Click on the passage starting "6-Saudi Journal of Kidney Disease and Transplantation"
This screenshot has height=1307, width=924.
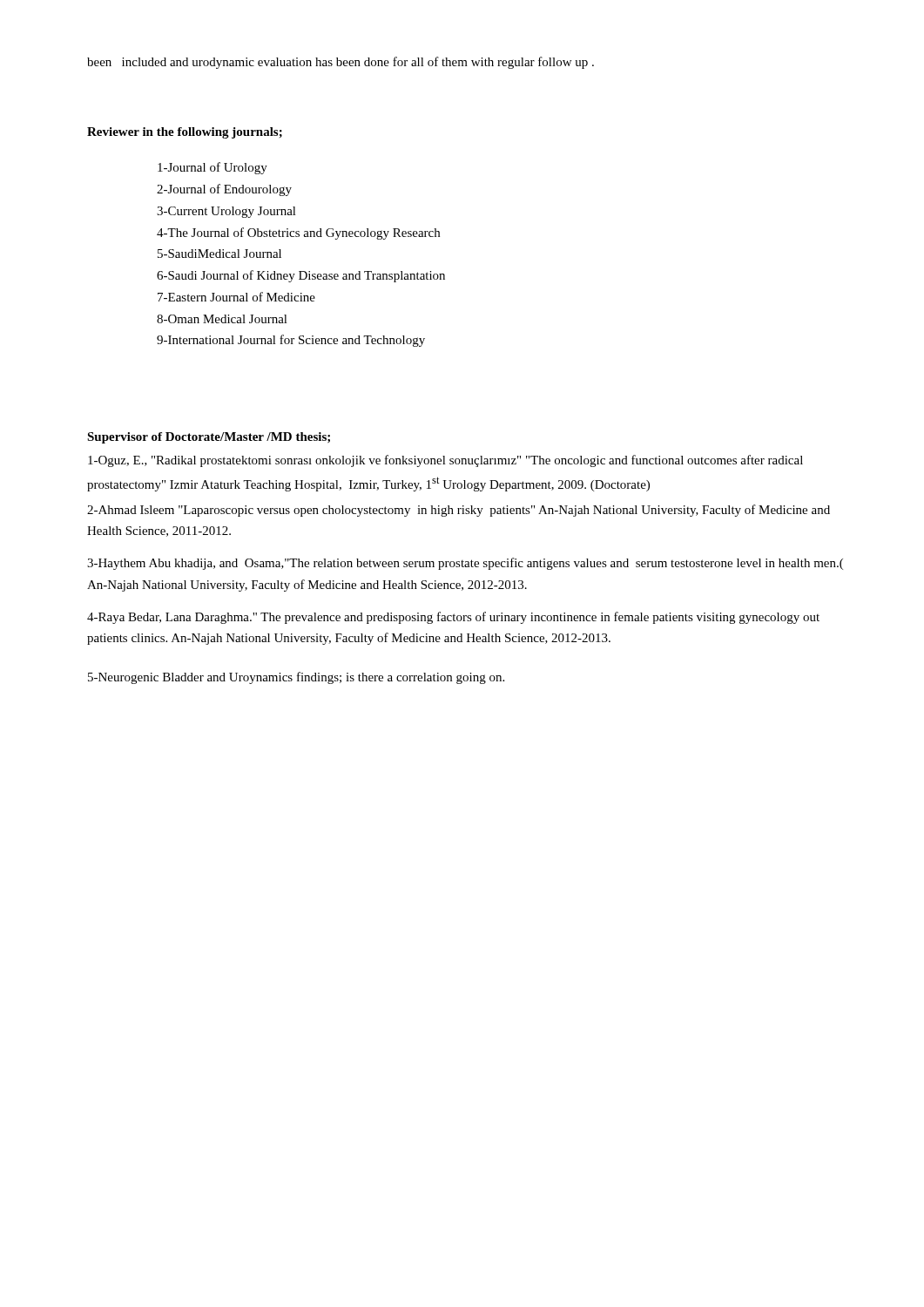pyautogui.click(x=301, y=275)
